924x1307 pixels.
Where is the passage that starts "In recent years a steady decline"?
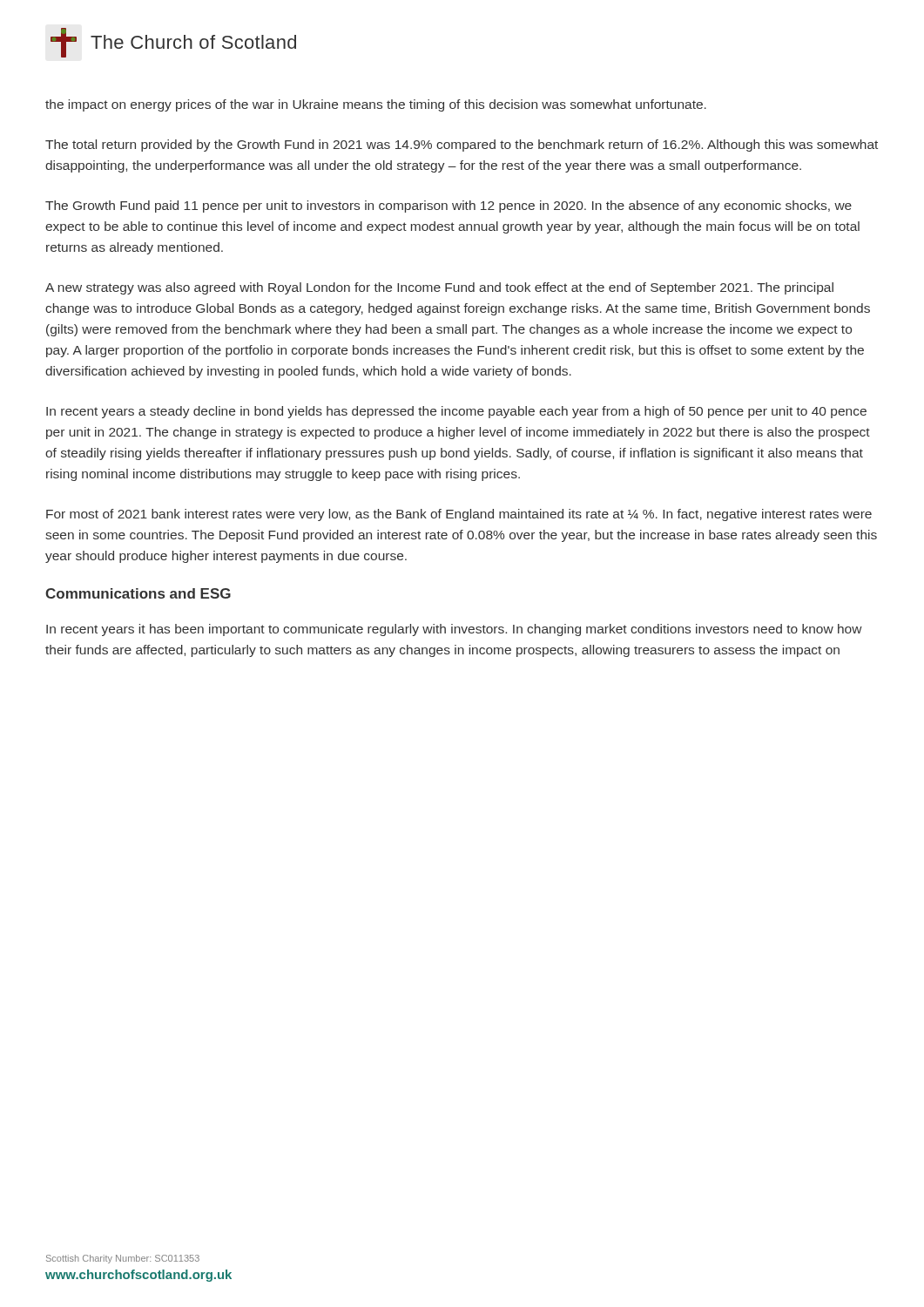[457, 442]
